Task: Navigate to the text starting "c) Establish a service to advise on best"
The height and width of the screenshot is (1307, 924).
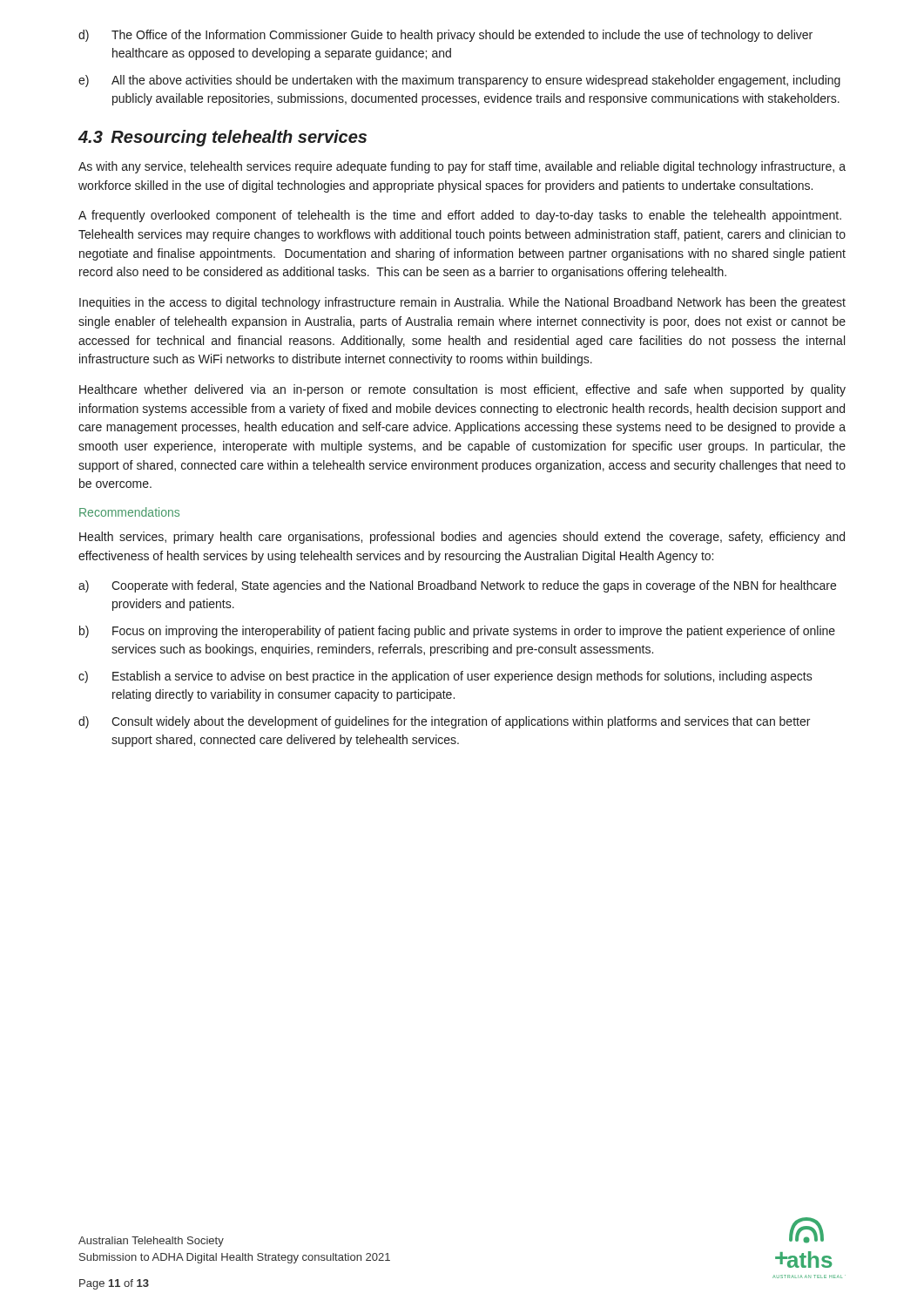Action: tap(462, 686)
